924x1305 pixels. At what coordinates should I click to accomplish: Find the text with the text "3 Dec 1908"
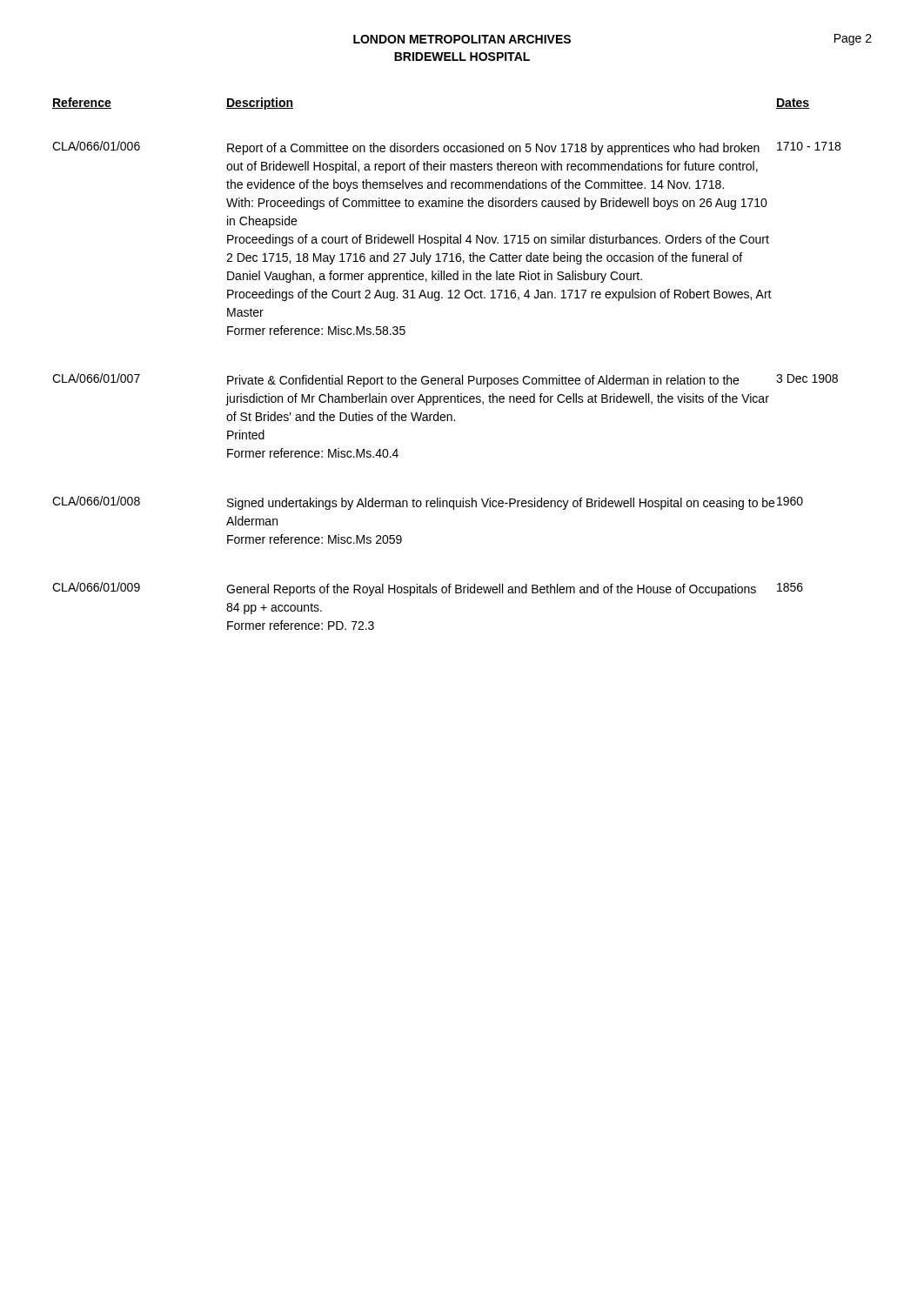tap(807, 378)
